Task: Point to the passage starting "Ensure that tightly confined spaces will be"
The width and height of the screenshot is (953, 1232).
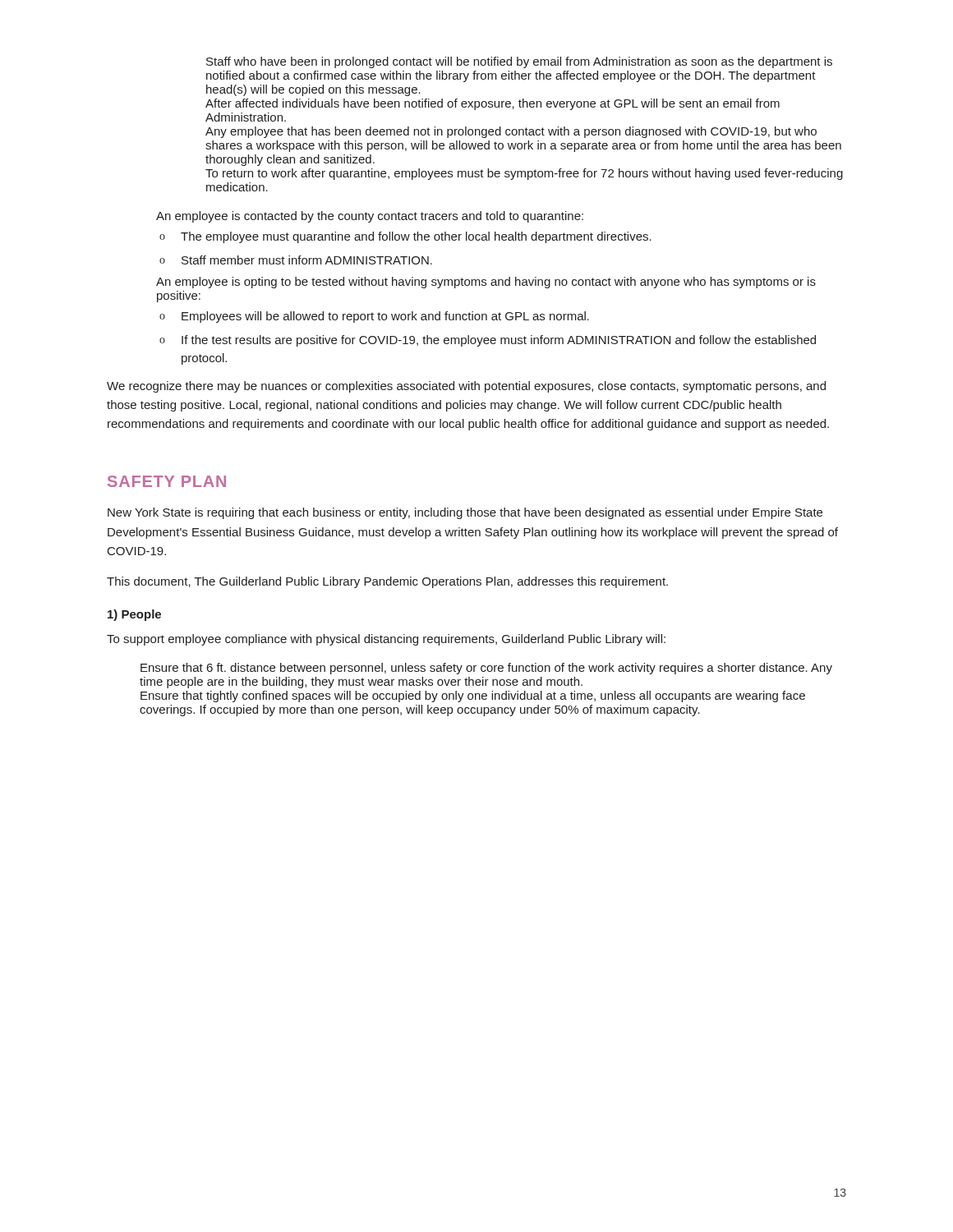Action: pos(493,702)
